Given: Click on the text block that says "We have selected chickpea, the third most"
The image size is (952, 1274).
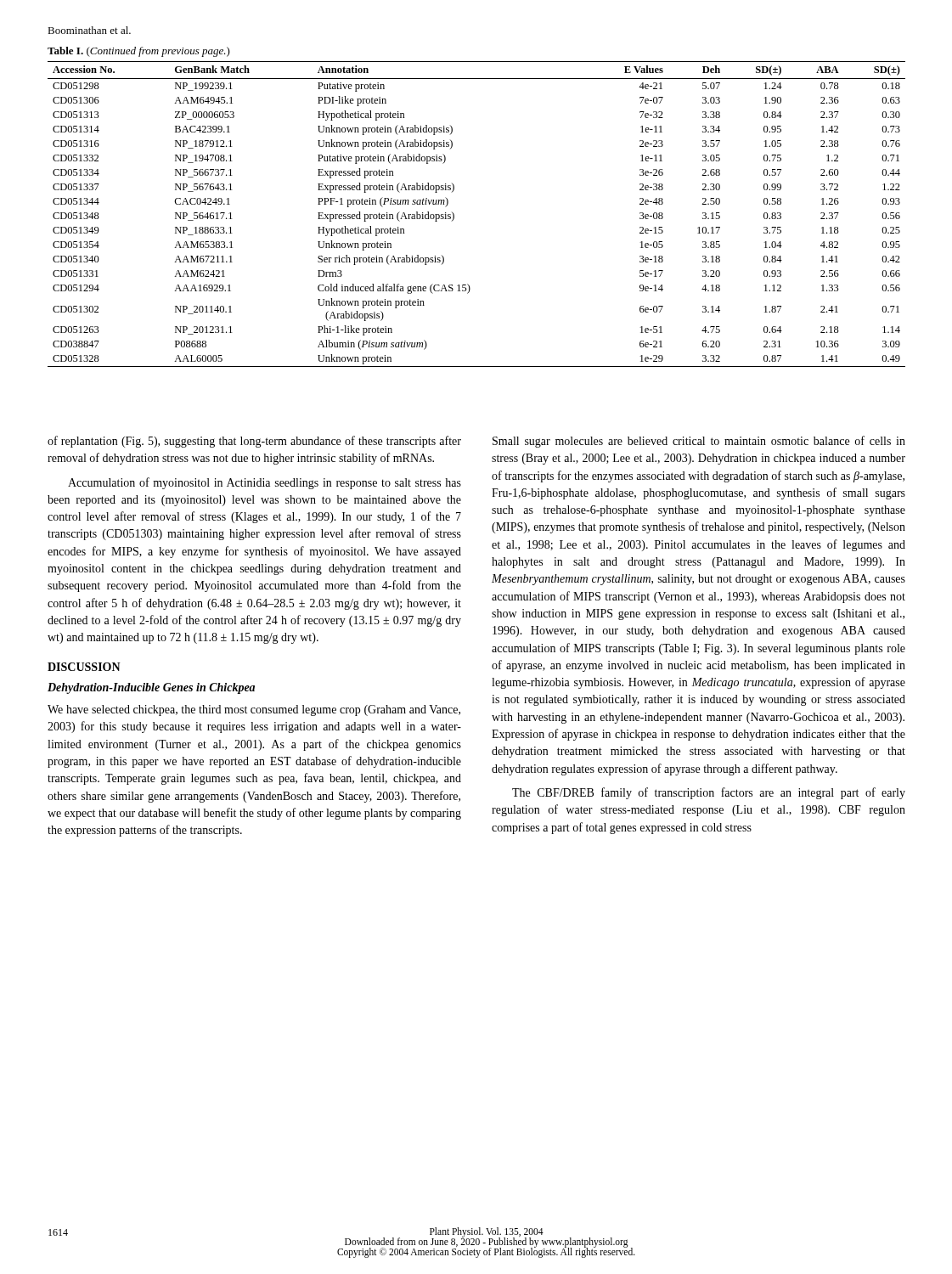Looking at the screenshot, I should point(254,771).
